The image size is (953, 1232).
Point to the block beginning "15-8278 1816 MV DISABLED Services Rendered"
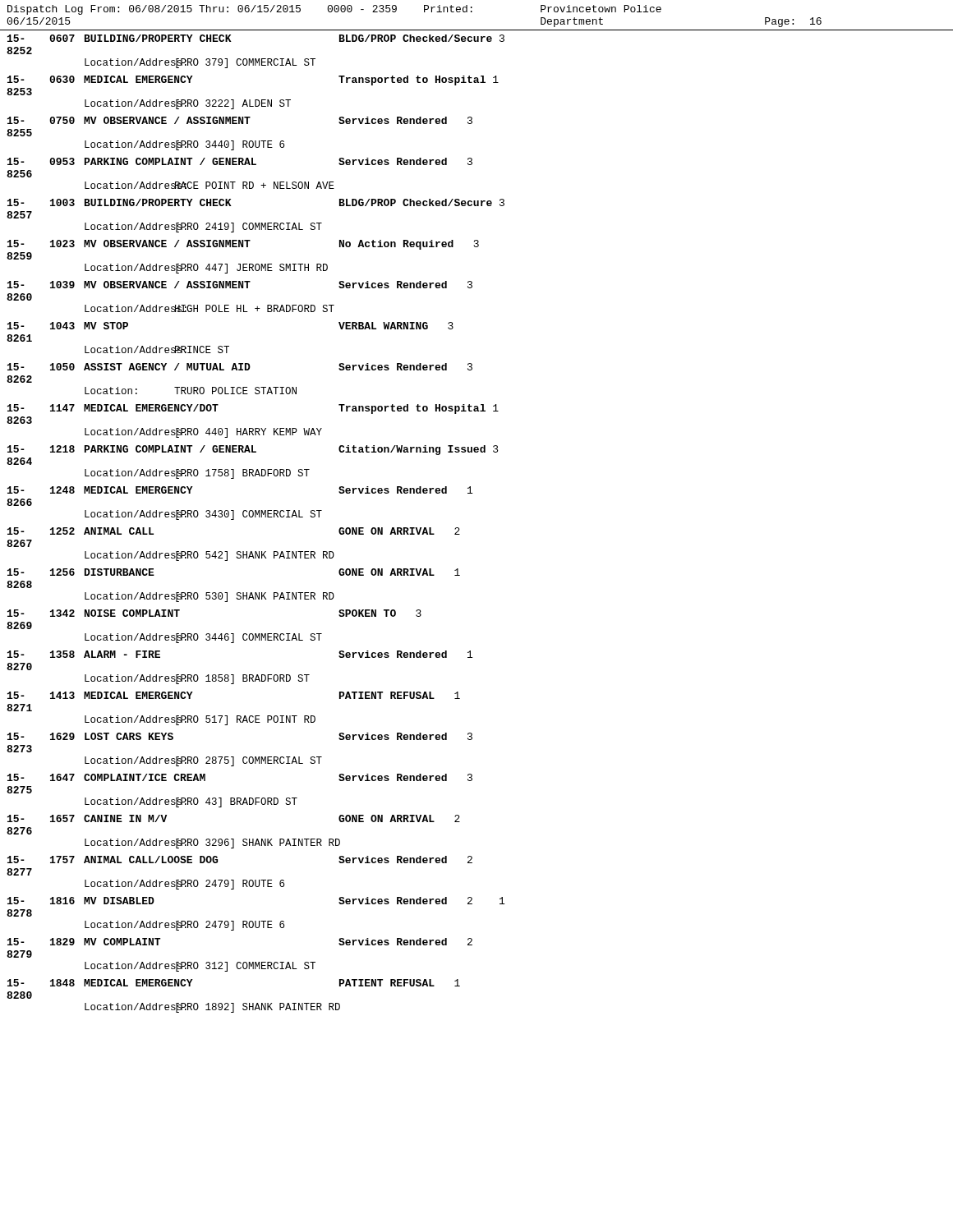[x=476, y=913]
